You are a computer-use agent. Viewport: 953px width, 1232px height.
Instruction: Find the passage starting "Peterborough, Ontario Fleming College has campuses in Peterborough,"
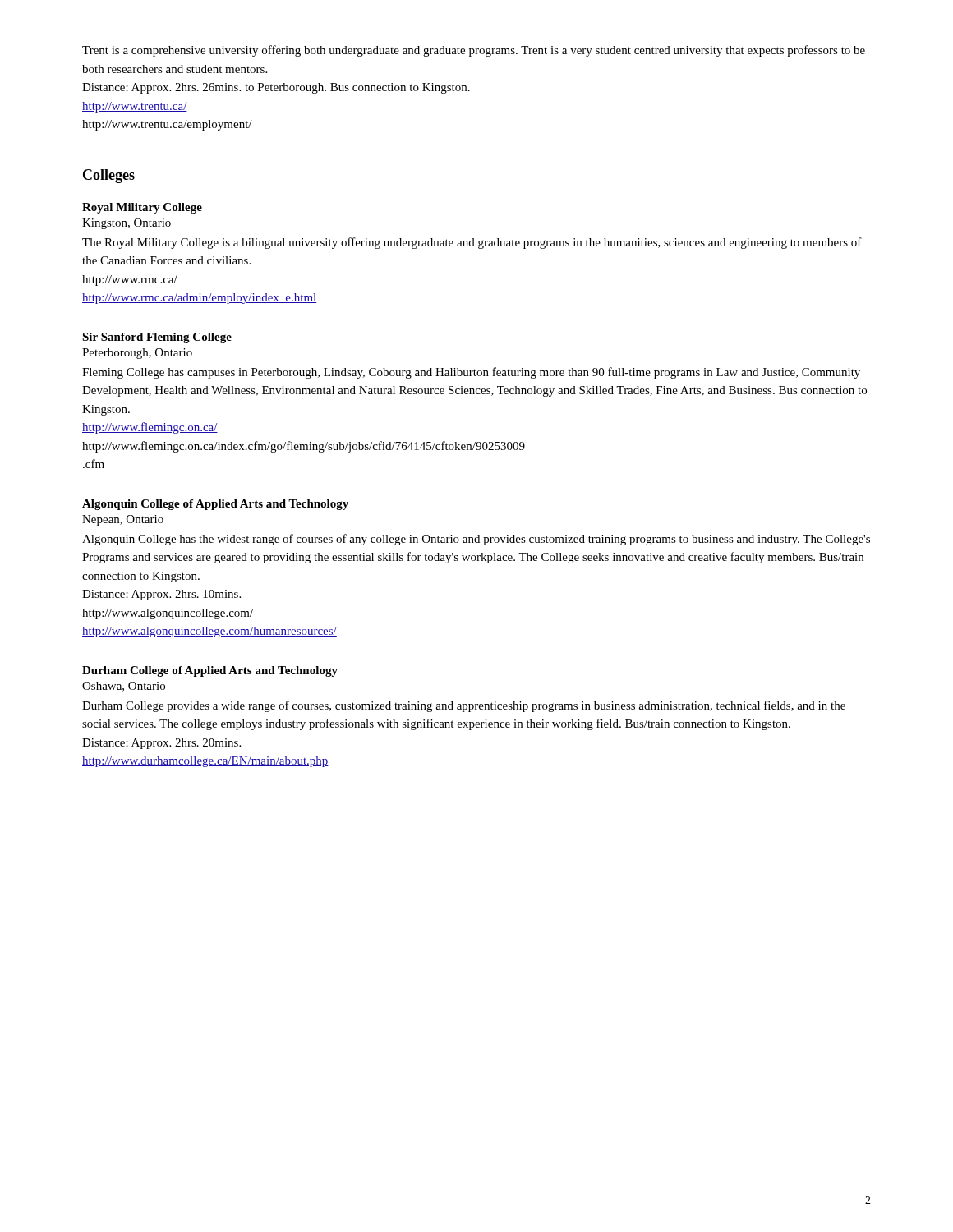coord(137,354)
